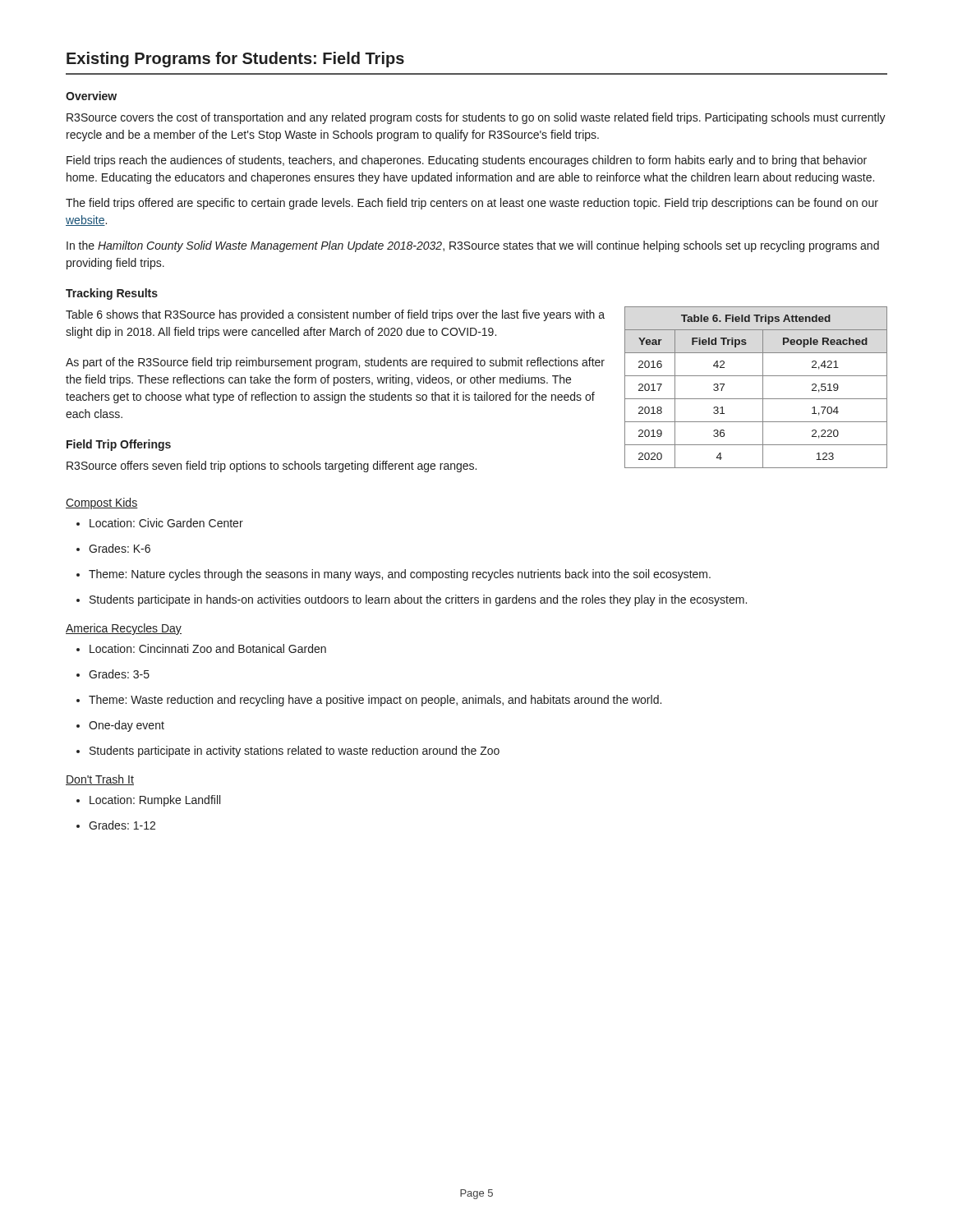This screenshot has height=1232, width=953.
Task: Find the table
Action: pyautogui.click(x=756, y=387)
